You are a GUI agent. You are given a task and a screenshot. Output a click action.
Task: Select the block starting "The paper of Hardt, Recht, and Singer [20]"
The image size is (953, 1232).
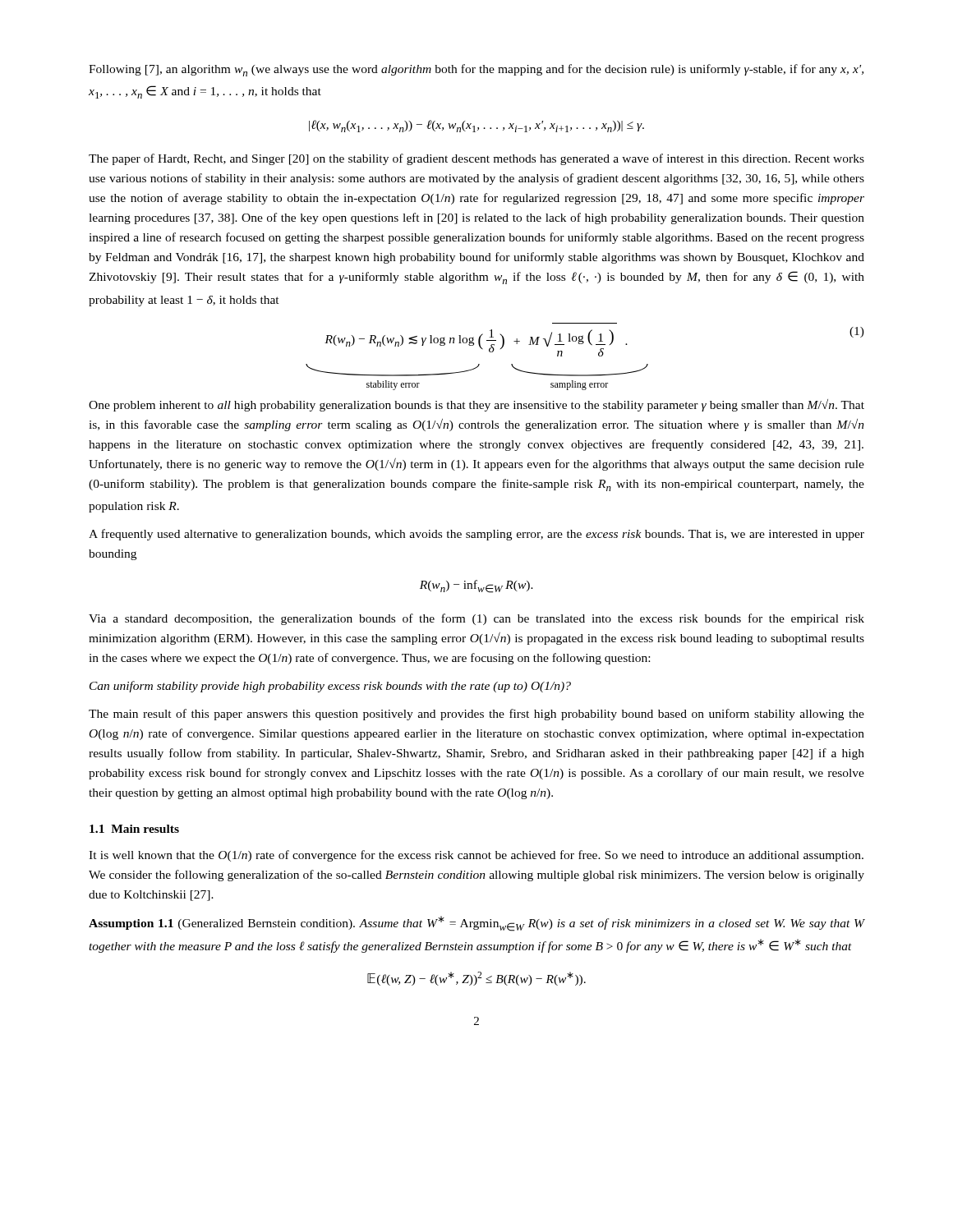pos(476,229)
